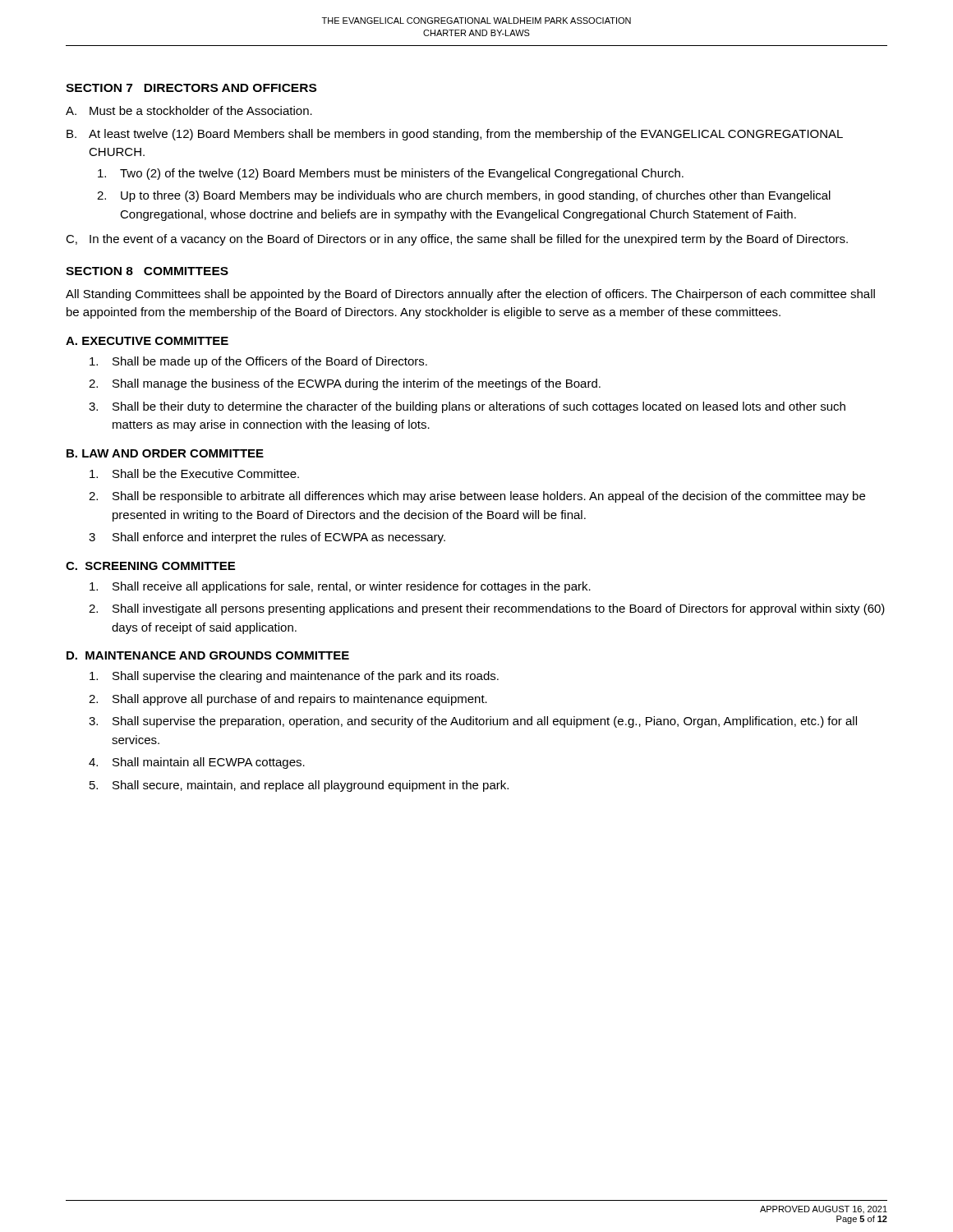The height and width of the screenshot is (1232, 953).
Task: Click on the region starting "5. Shall secure, maintain, and"
Action: point(299,785)
